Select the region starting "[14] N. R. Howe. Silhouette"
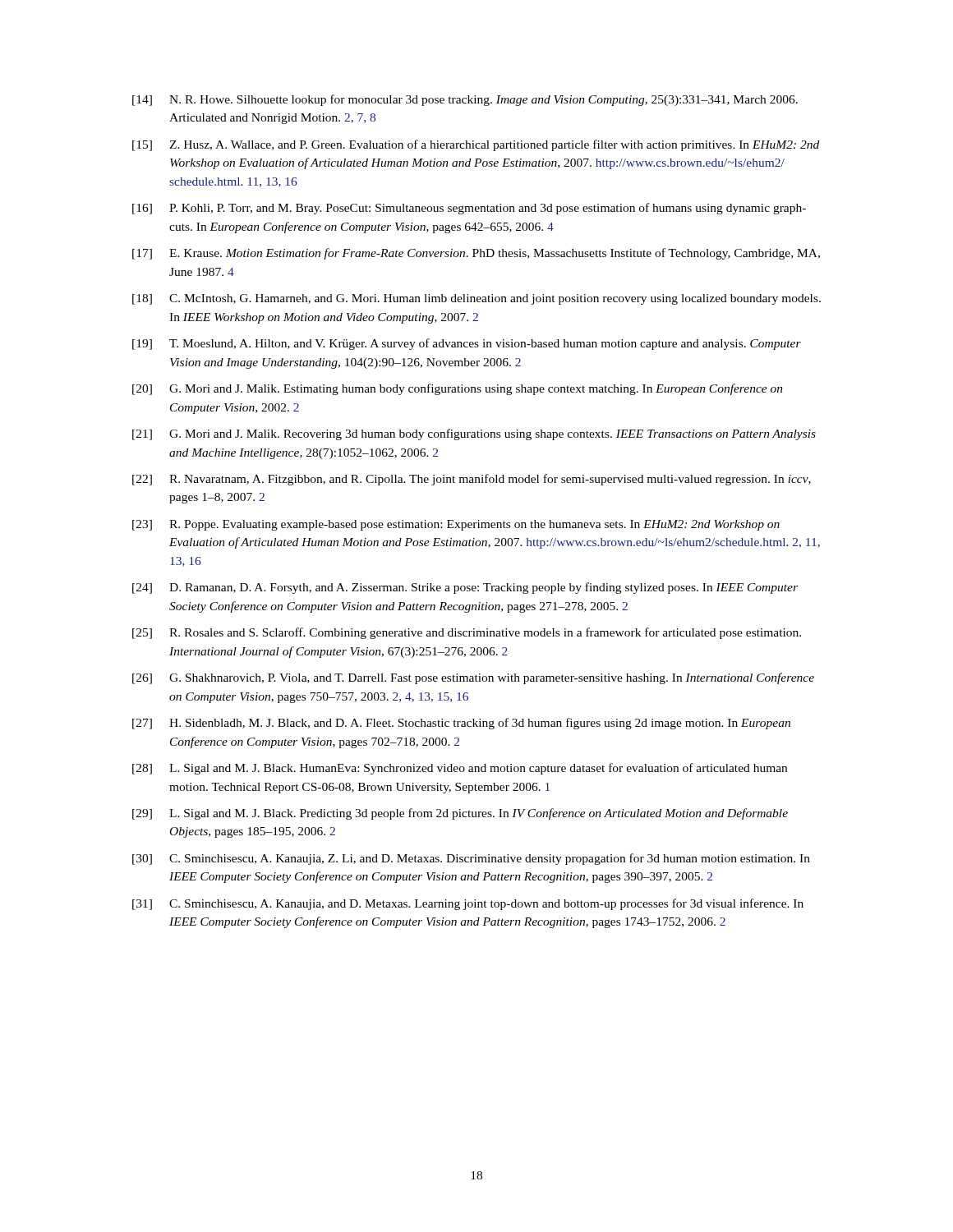The height and width of the screenshot is (1232, 953). (x=476, y=109)
